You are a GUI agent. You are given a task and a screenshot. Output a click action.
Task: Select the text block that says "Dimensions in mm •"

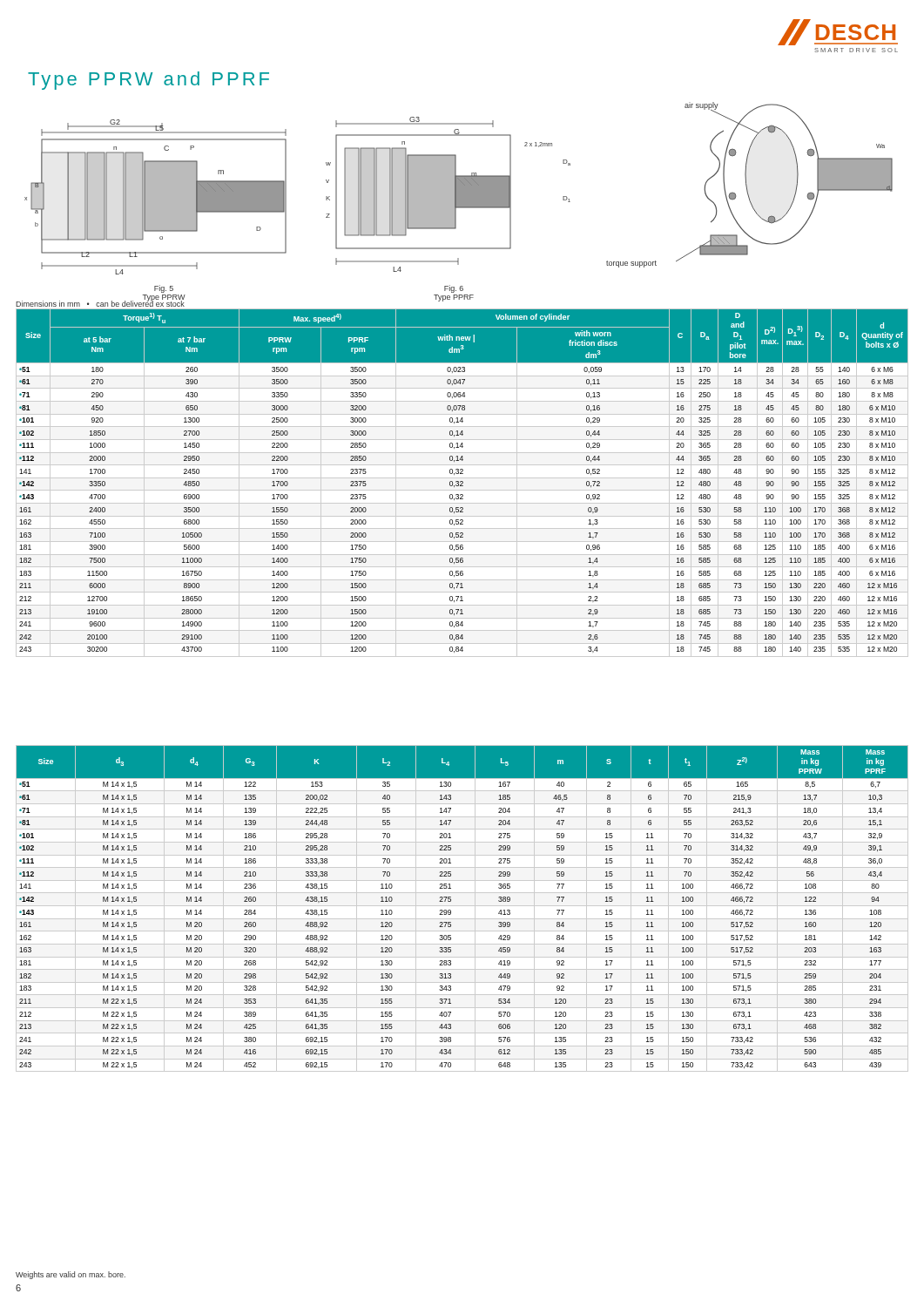coord(100,304)
